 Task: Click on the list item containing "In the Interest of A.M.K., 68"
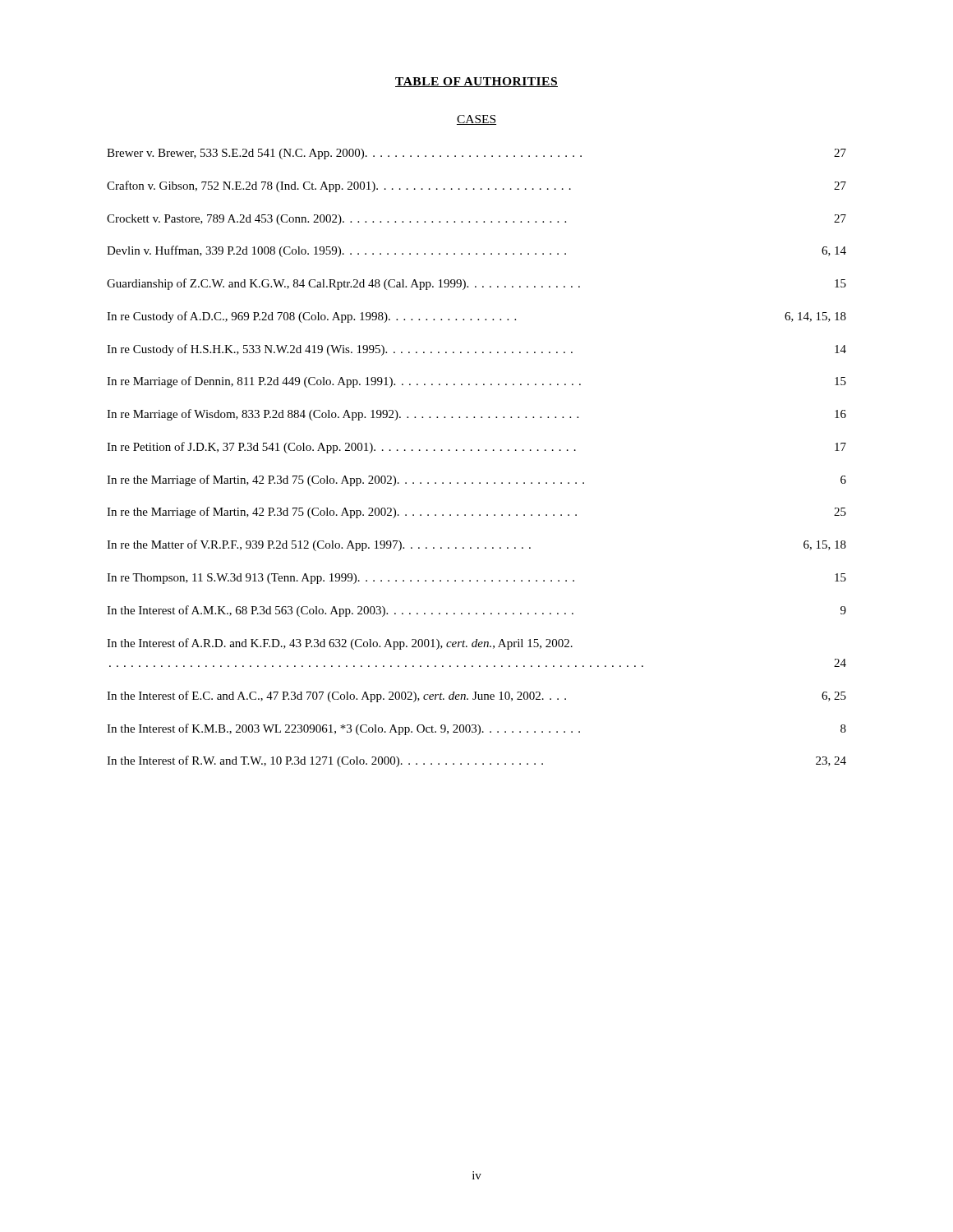pos(476,611)
